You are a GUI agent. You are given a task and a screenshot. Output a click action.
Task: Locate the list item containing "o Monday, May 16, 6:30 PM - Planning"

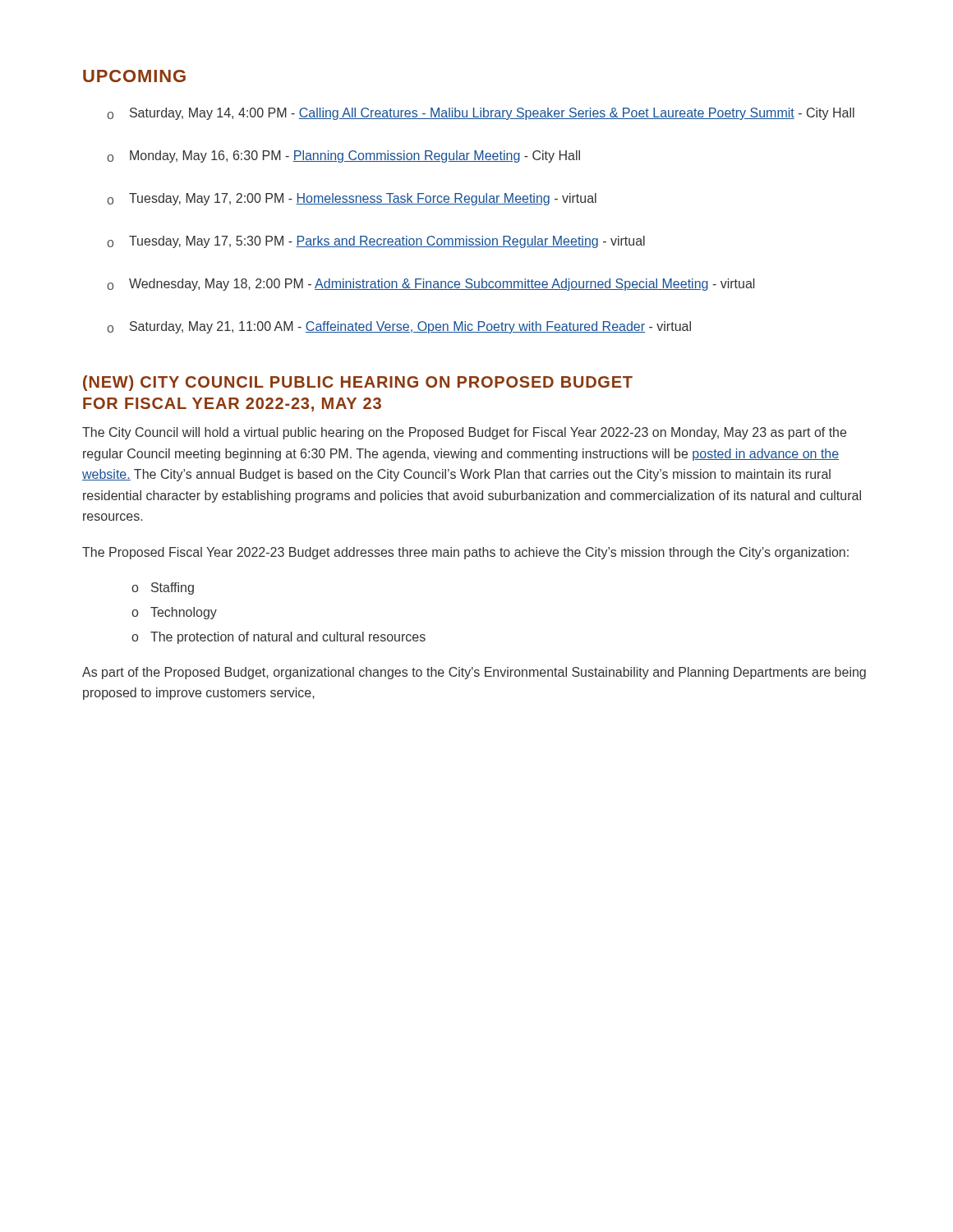click(344, 157)
